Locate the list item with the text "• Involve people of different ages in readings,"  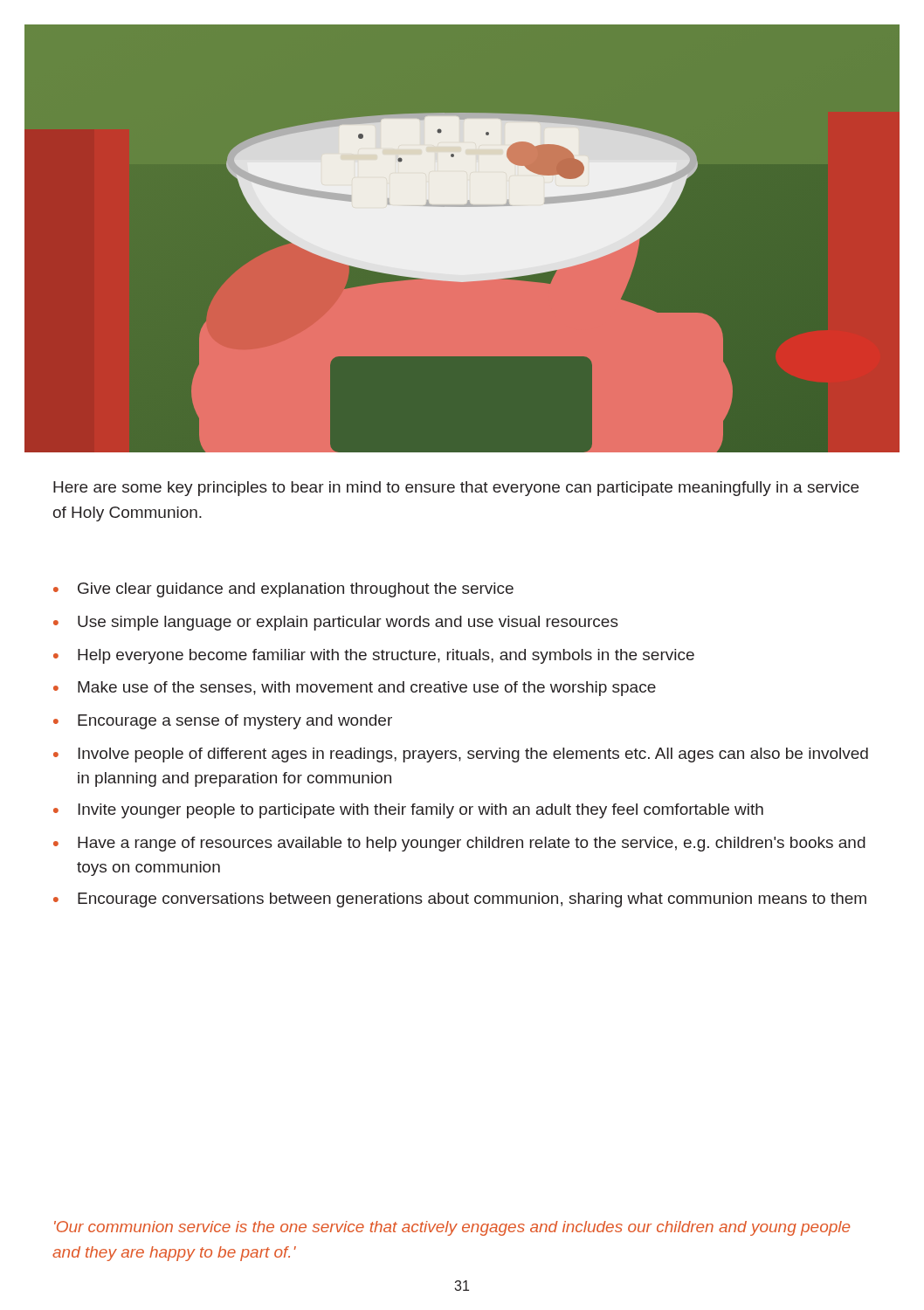click(x=462, y=766)
